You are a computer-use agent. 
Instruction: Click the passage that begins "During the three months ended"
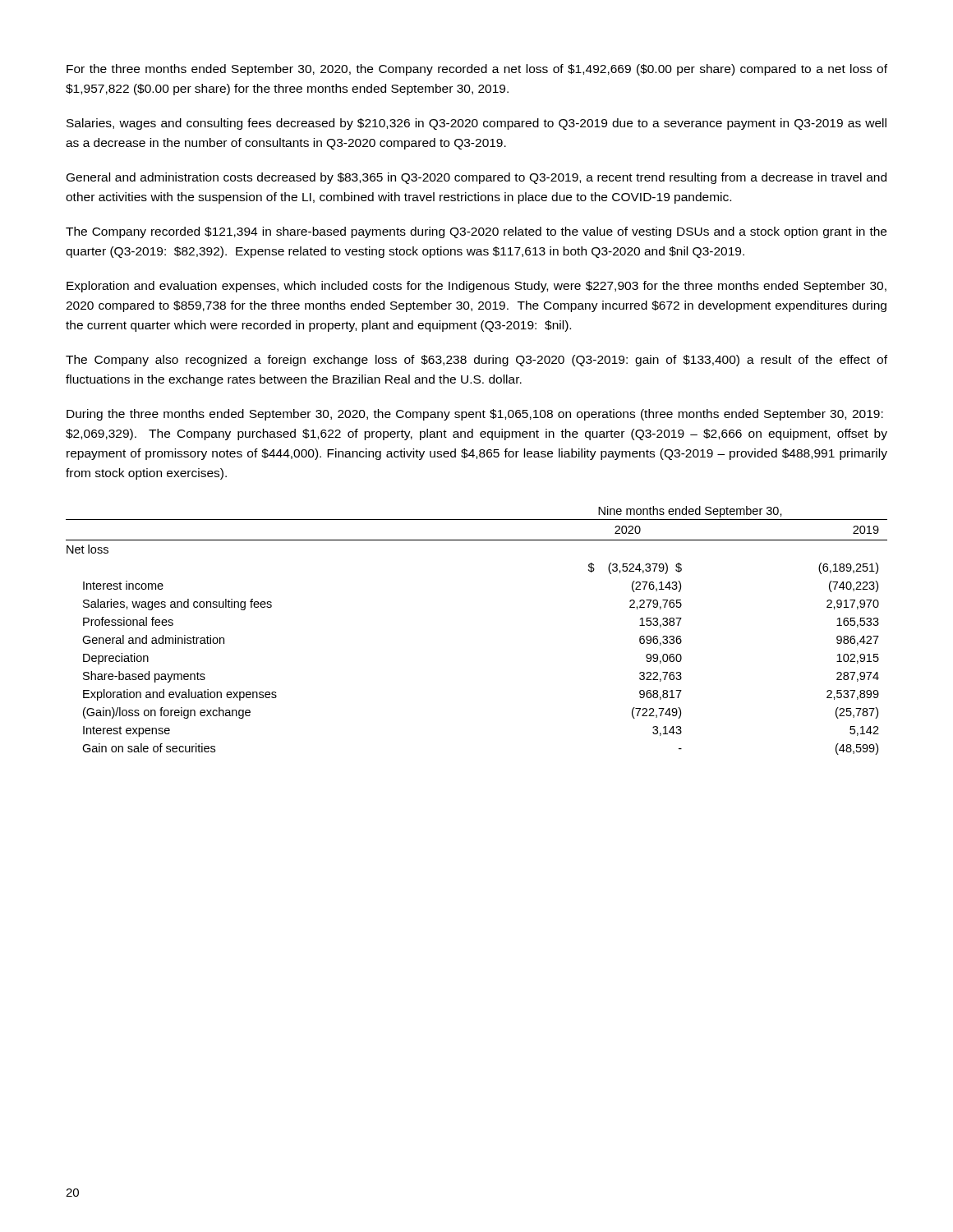click(x=476, y=443)
